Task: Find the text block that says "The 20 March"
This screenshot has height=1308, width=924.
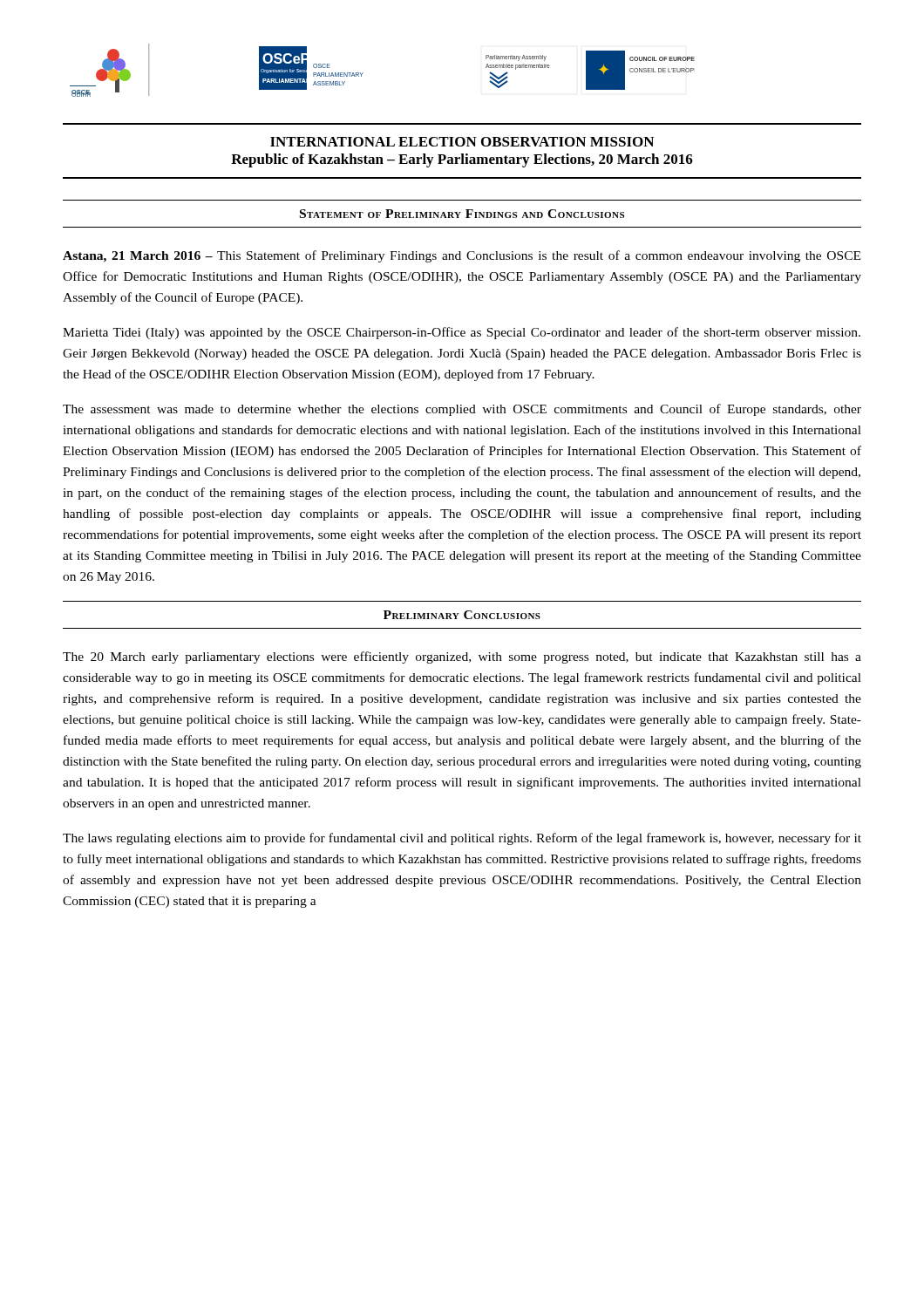Action: (x=462, y=730)
